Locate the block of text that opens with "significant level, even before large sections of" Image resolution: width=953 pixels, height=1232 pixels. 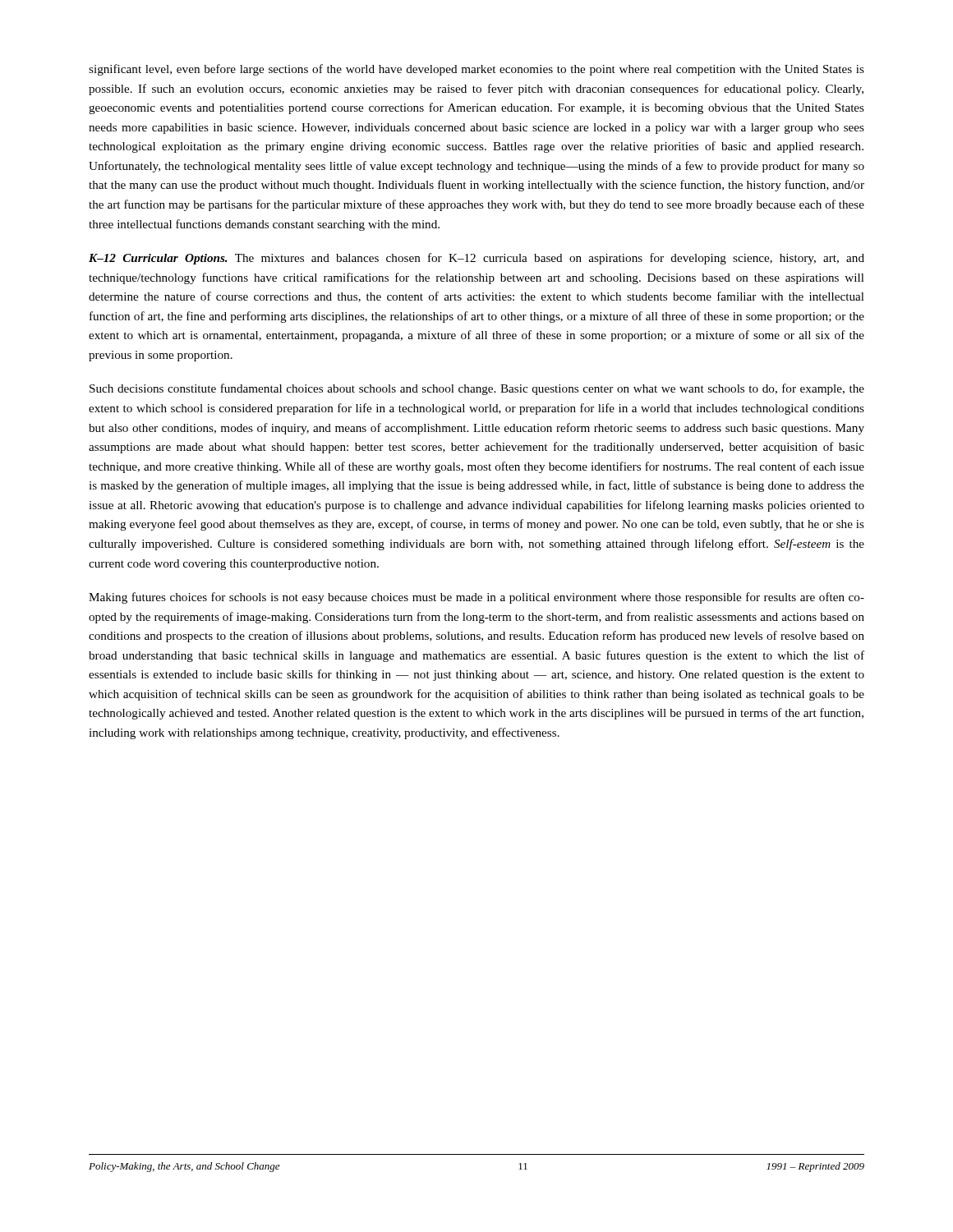[476, 146]
